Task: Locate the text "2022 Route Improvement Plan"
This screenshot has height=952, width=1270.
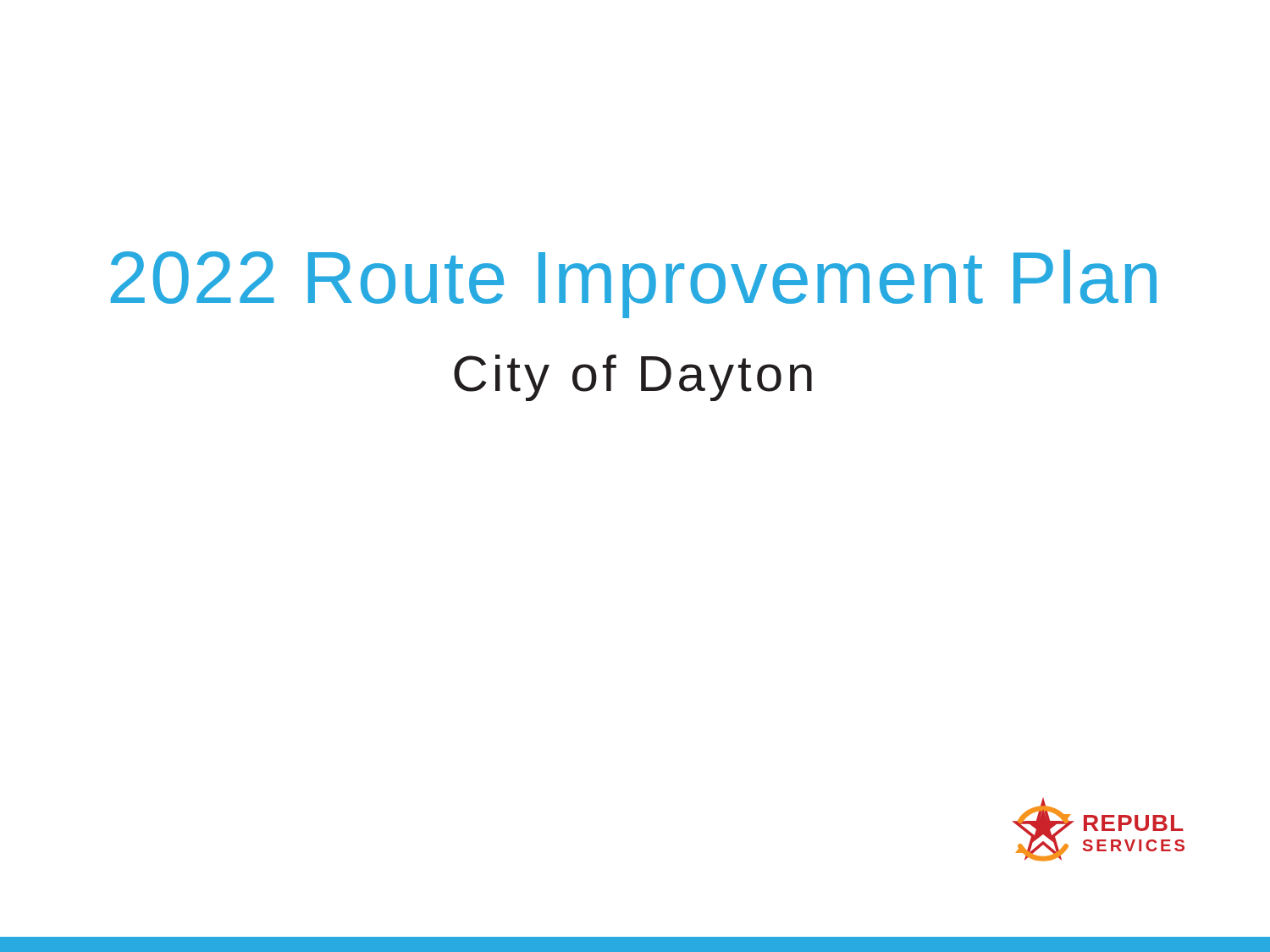Action: [x=635, y=278]
